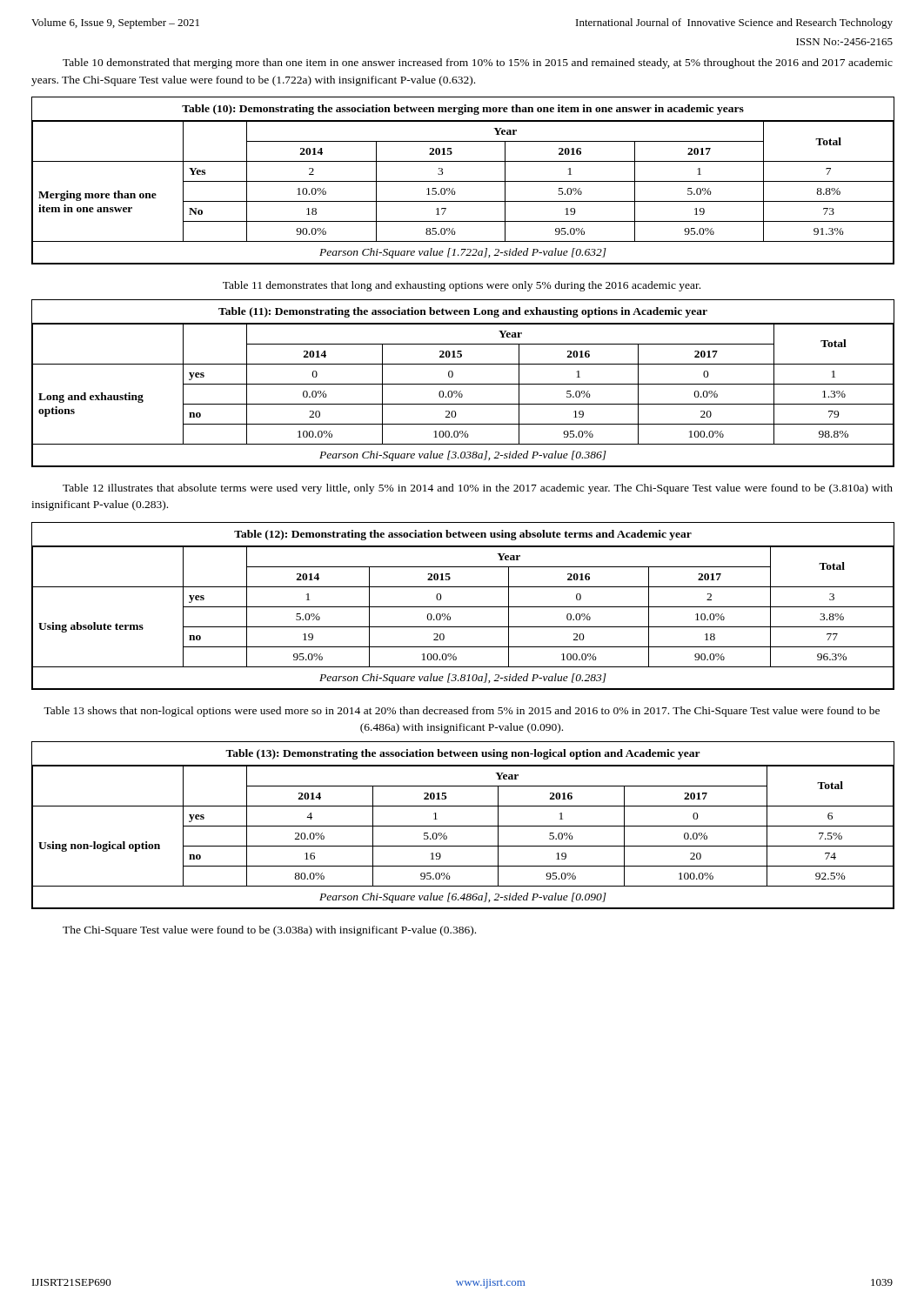Locate the table with the text "Merging more than one item"

(462, 181)
